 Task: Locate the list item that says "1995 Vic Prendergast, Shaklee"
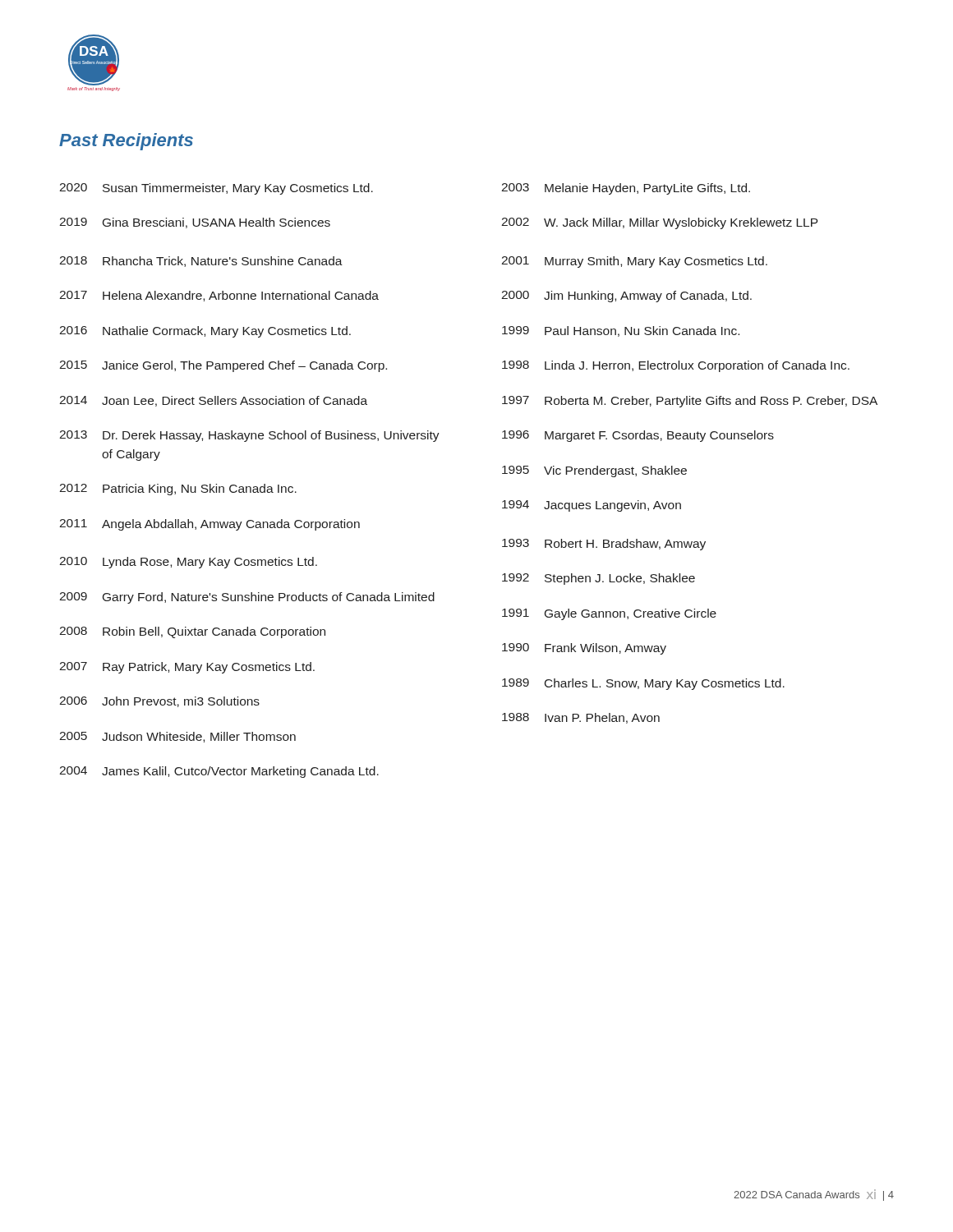(594, 471)
